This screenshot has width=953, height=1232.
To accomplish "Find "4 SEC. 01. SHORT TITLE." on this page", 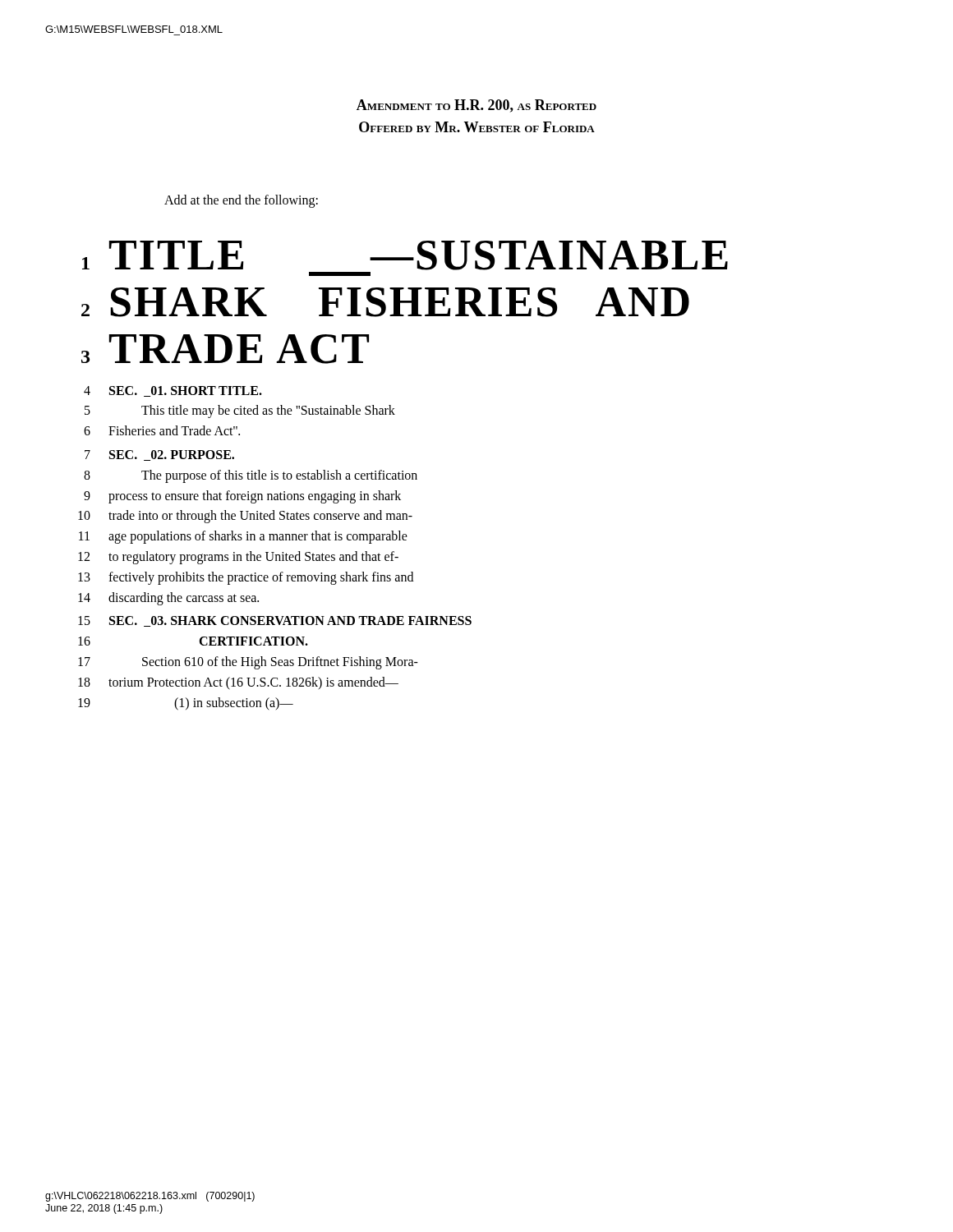I will coord(173,391).
